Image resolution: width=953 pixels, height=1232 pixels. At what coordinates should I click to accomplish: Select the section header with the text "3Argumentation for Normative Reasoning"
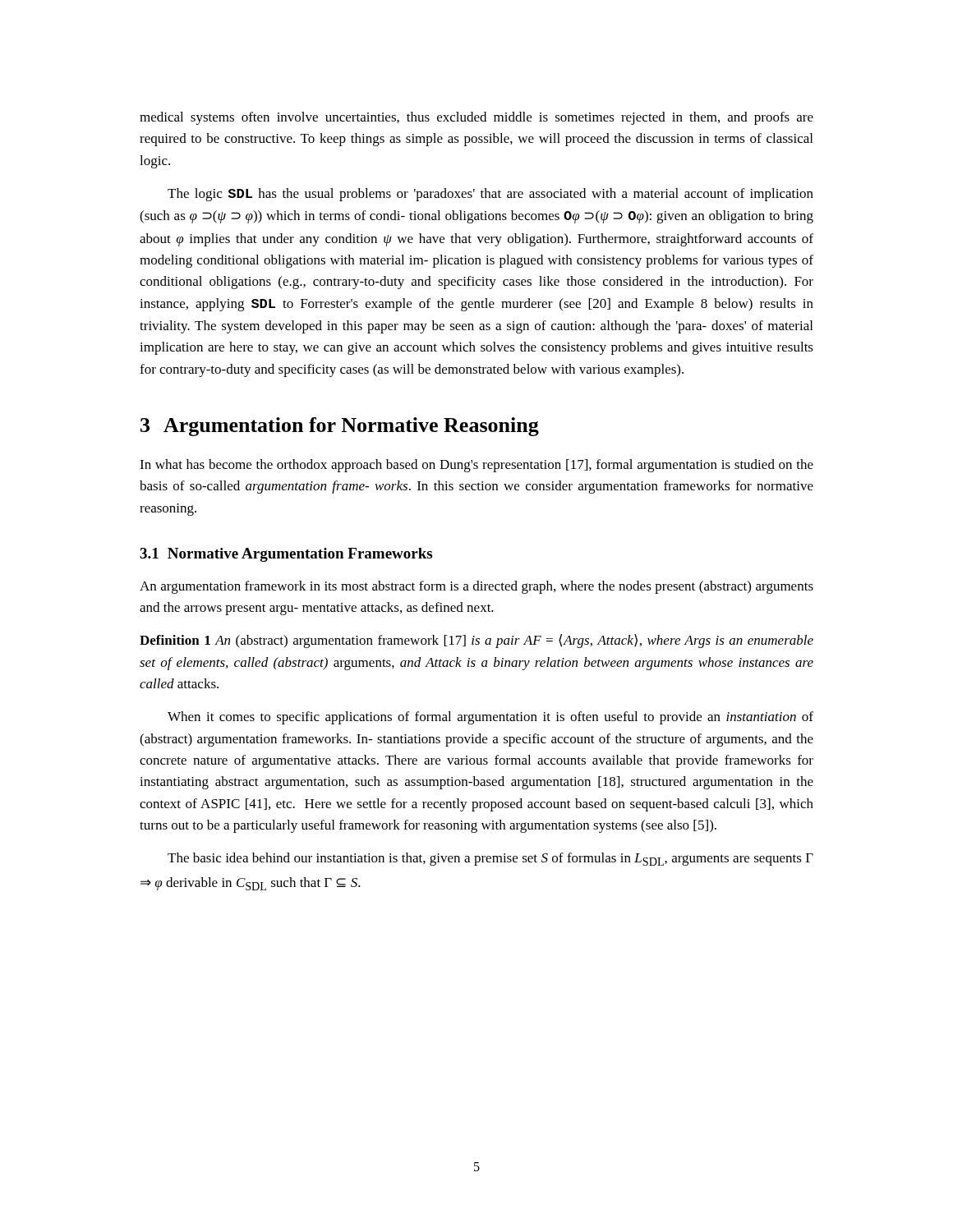[339, 425]
